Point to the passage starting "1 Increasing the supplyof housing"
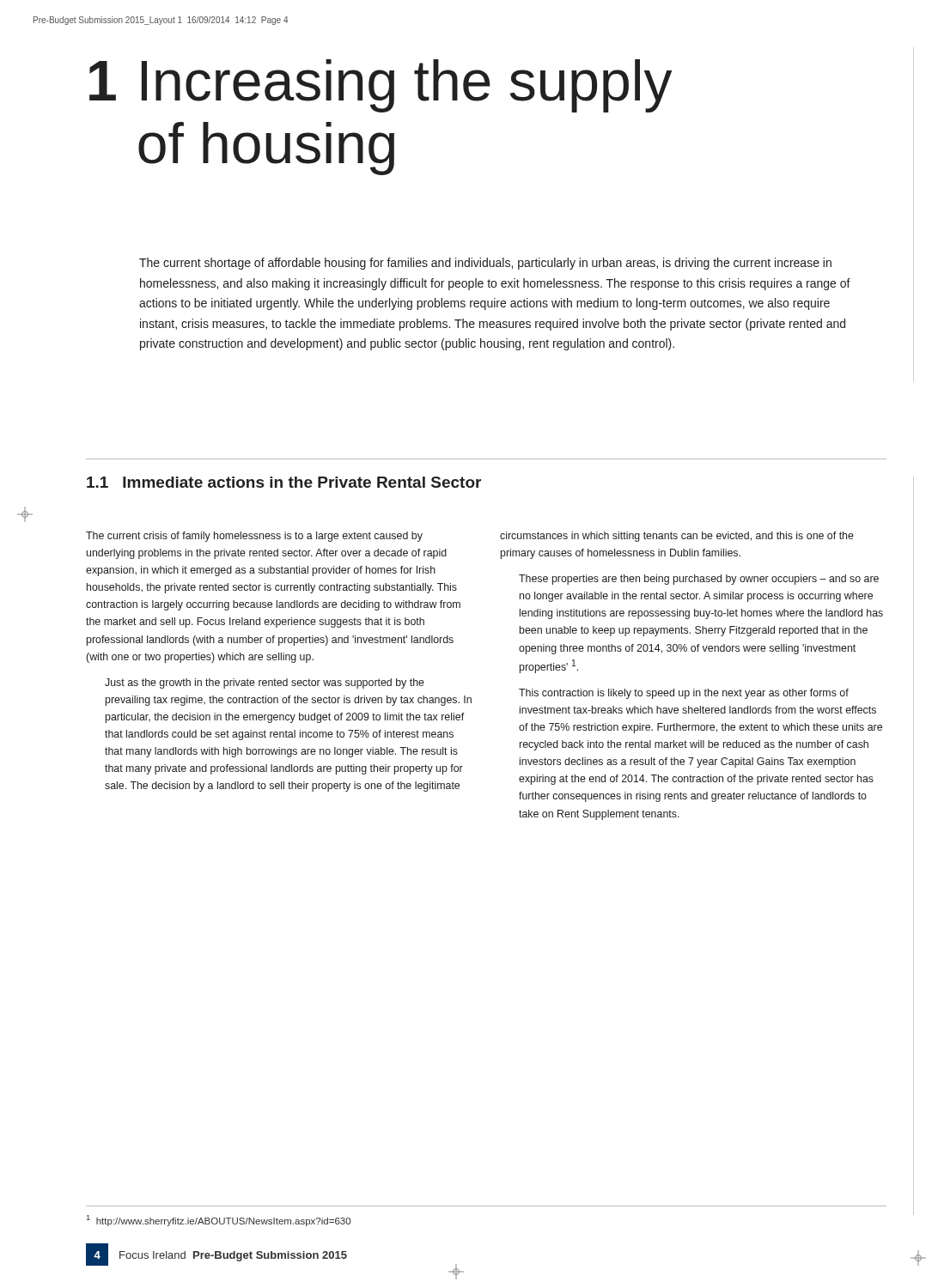This screenshot has width=938, height=1288. click(x=486, y=112)
